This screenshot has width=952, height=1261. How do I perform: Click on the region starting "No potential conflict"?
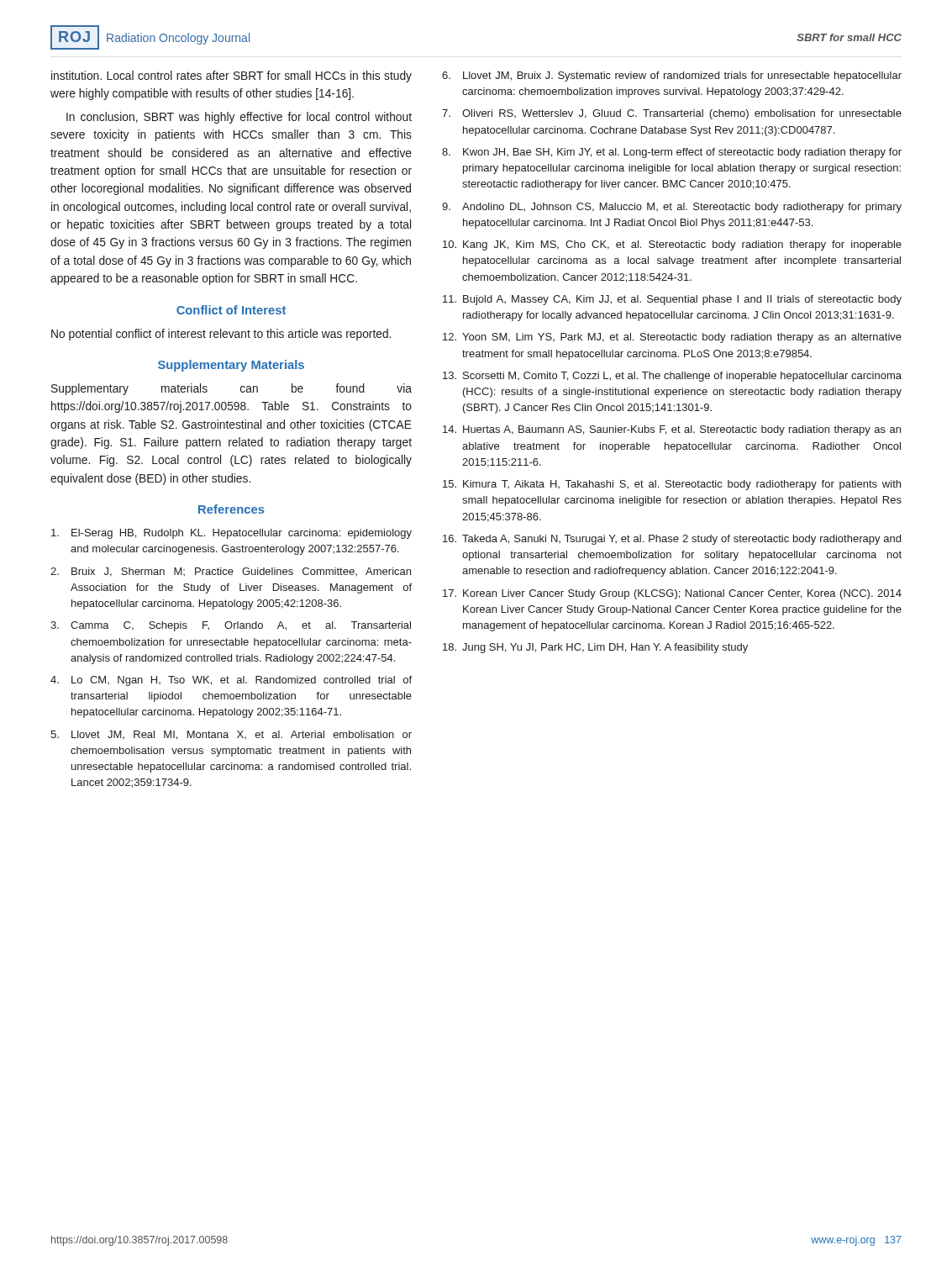[231, 334]
